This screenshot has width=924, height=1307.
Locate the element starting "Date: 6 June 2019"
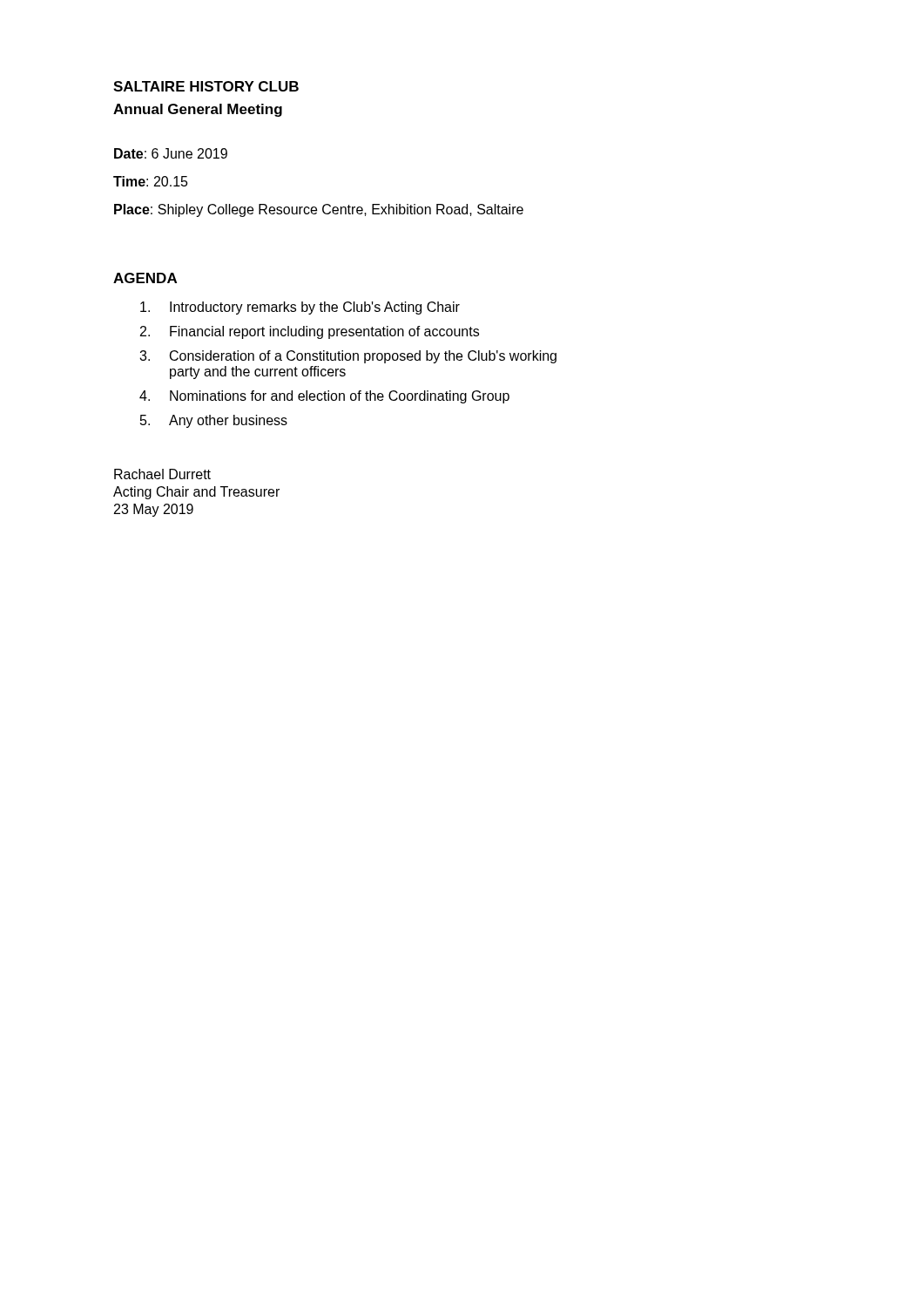pos(171,154)
